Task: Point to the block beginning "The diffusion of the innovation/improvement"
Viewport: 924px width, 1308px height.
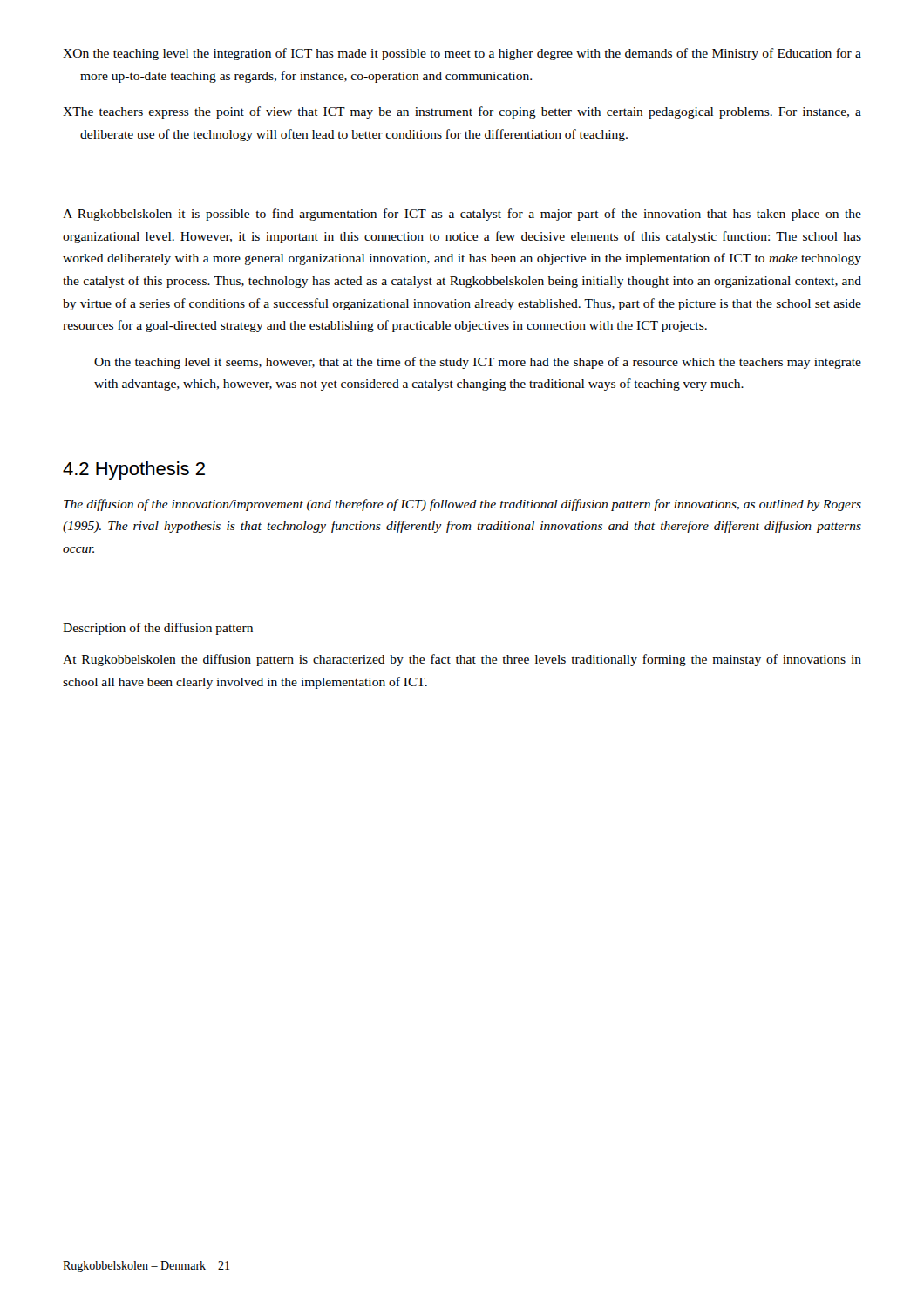Action: click(x=462, y=526)
